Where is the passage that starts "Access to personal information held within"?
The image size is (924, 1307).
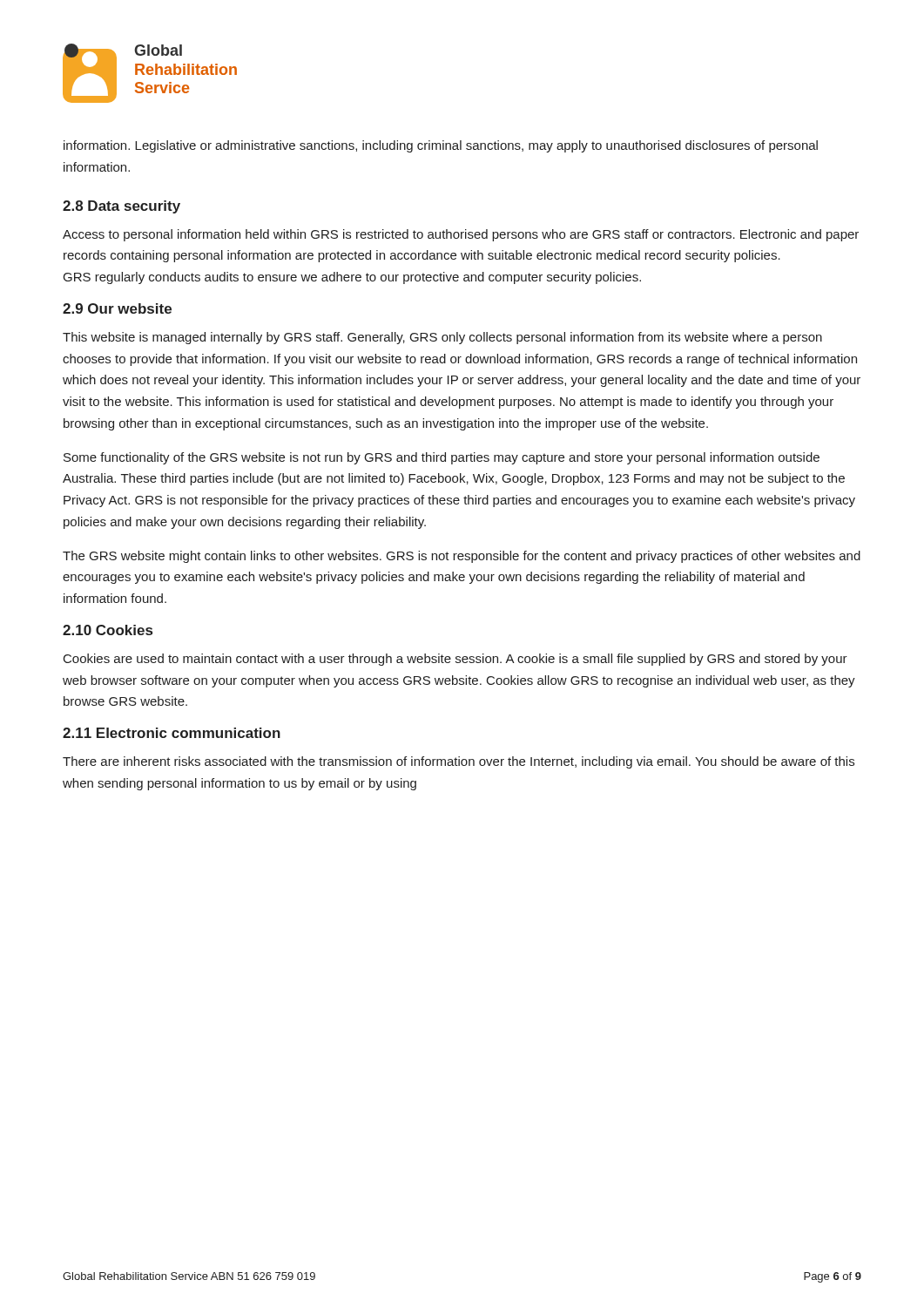click(461, 255)
